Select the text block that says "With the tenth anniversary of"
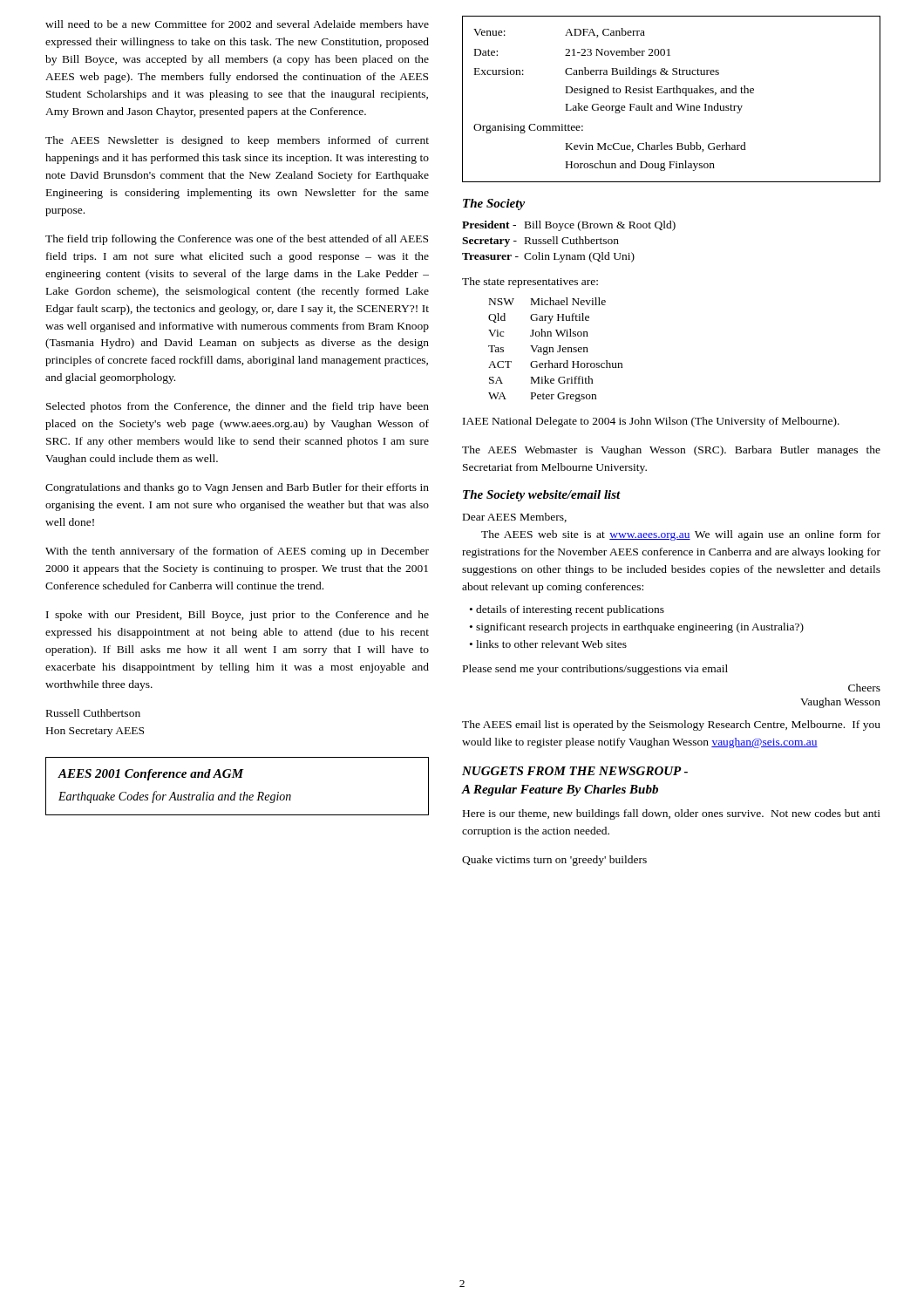 [237, 568]
